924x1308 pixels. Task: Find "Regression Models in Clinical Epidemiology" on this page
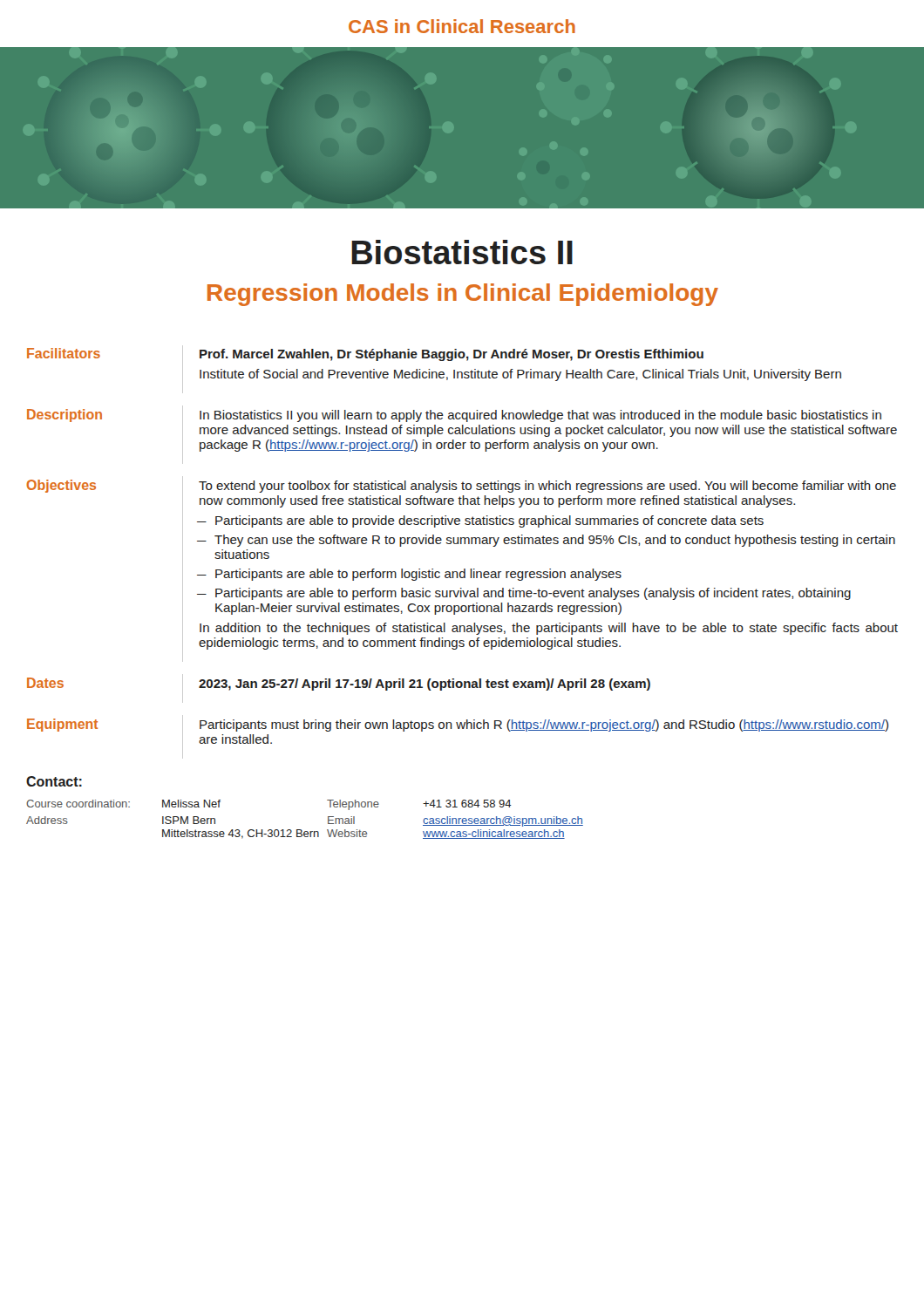(x=462, y=293)
